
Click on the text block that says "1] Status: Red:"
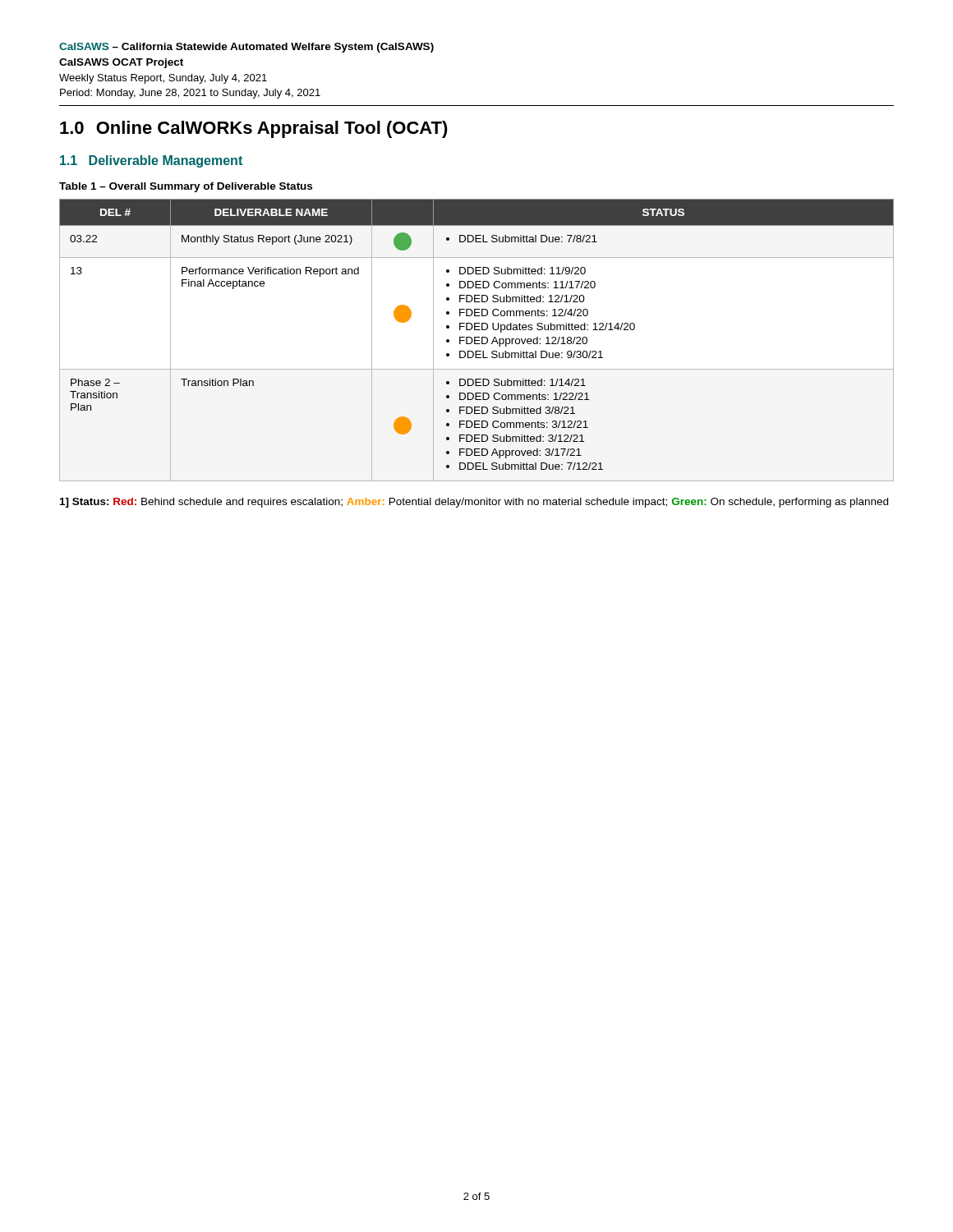(x=474, y=502)
